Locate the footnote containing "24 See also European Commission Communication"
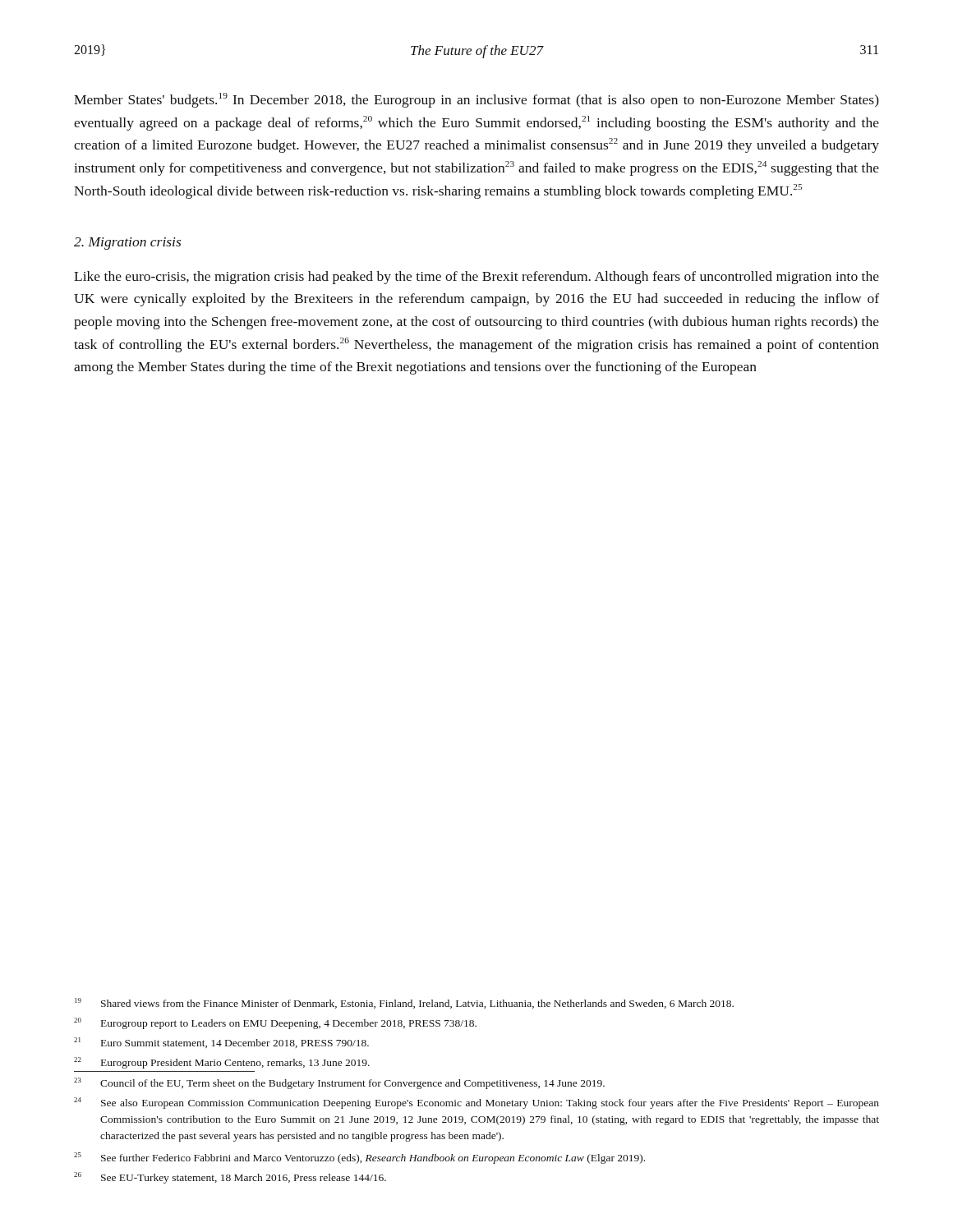Viewport: 953px width, 1232px height. pos(476,1120)
